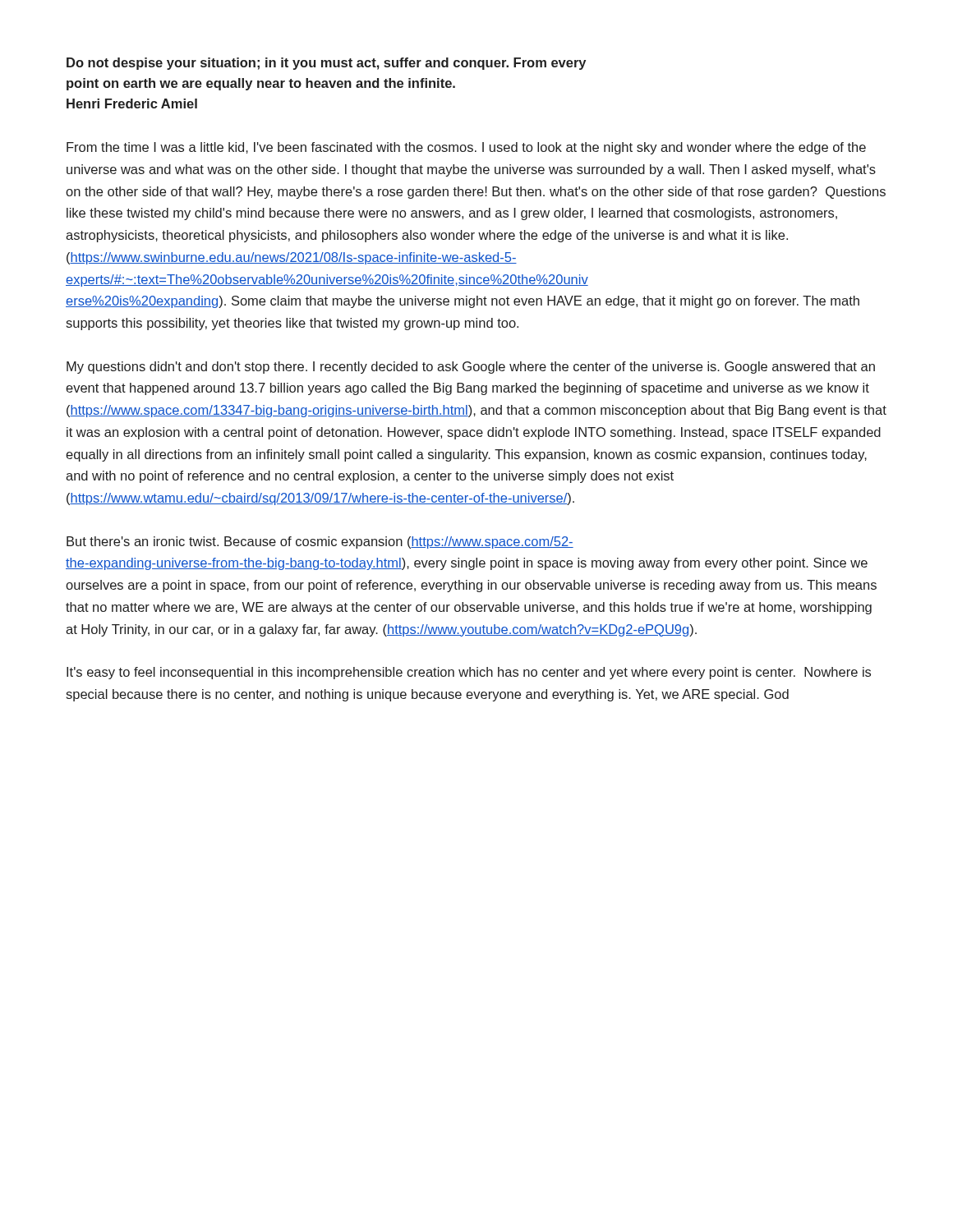
Task: Select the text starting "From the time I was a little"
Action: click(x=476, y=235)
